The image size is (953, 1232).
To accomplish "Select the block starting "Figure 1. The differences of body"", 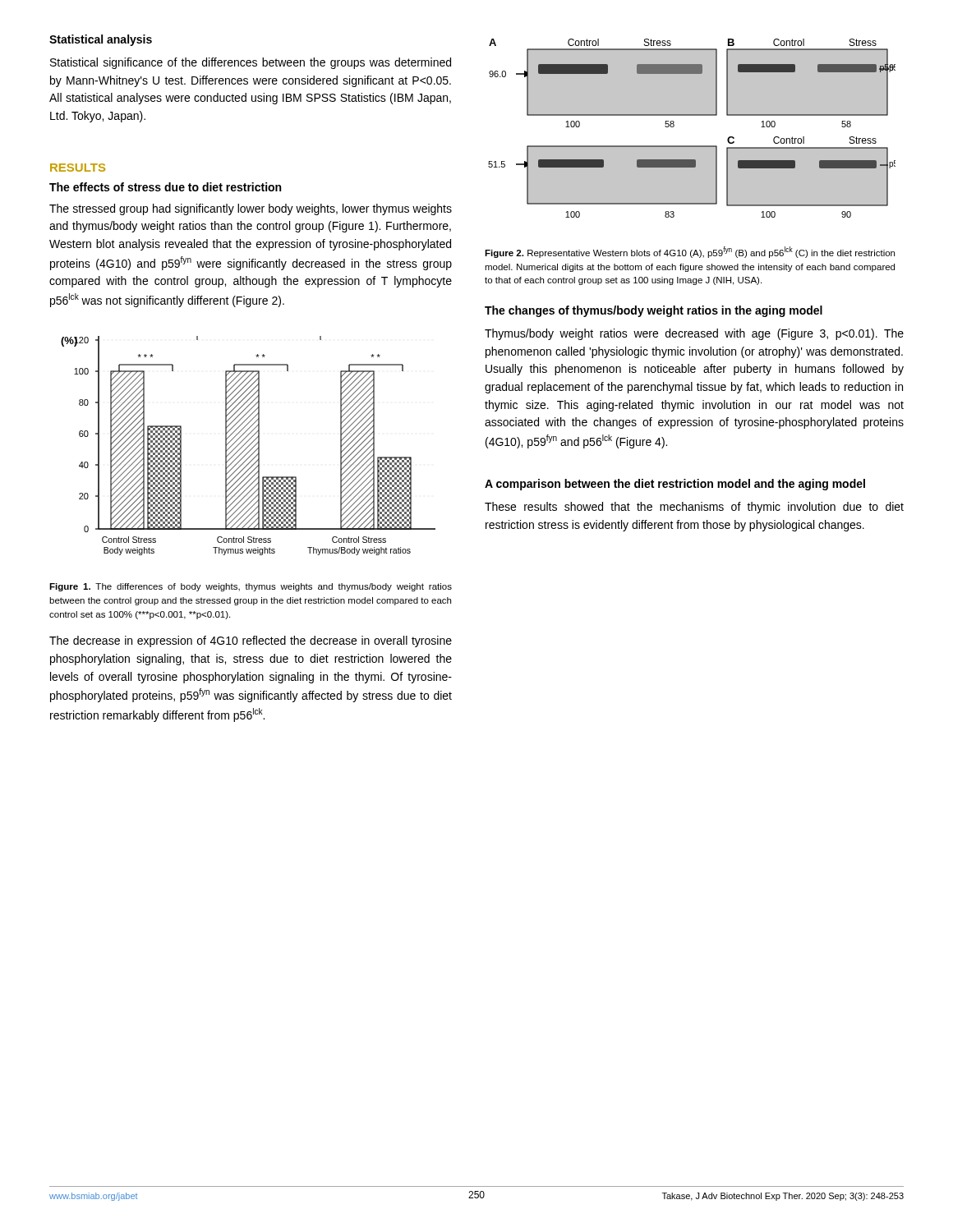I will pos(251,600).
